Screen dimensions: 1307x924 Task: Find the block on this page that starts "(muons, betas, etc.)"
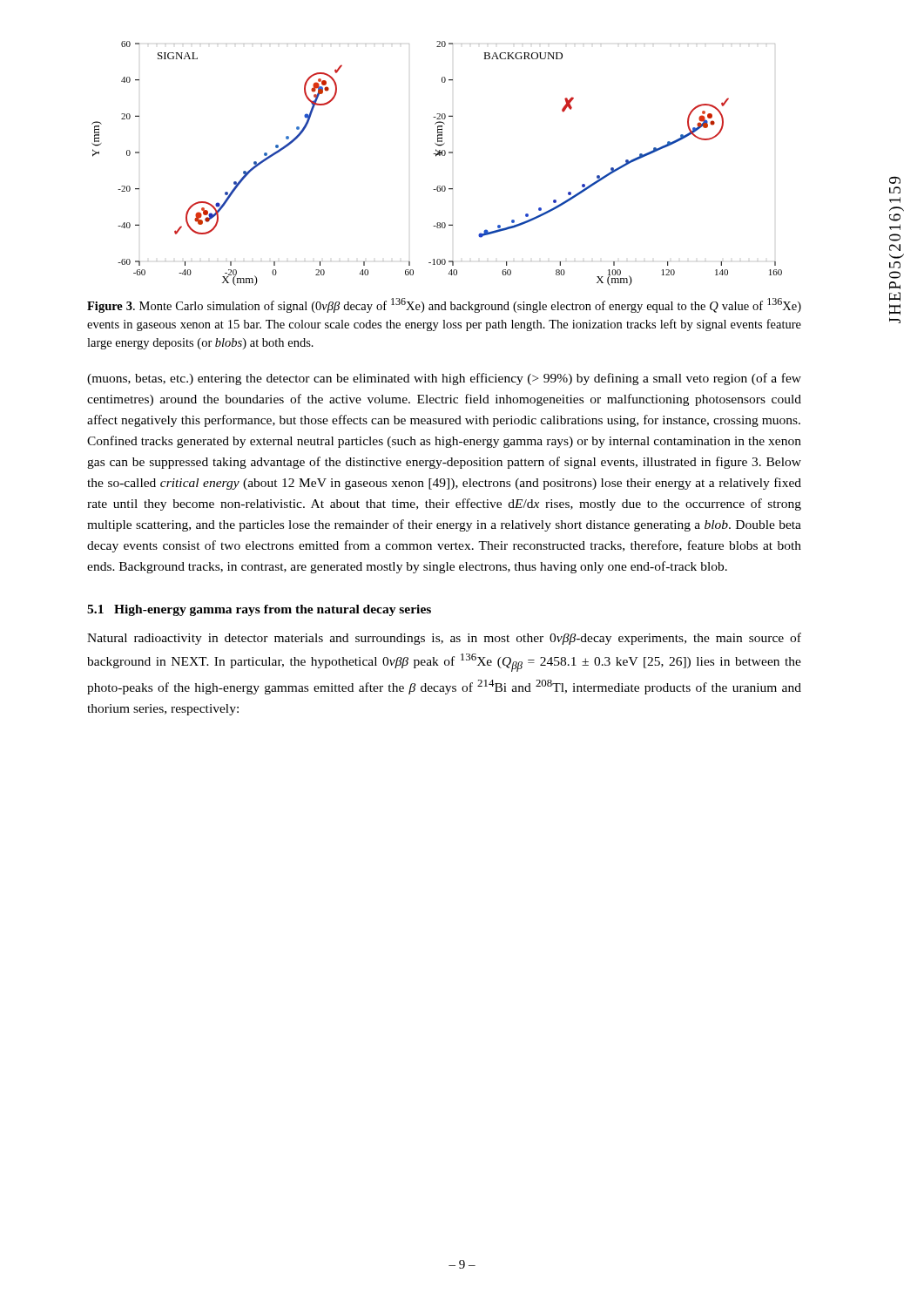(444, 472)
